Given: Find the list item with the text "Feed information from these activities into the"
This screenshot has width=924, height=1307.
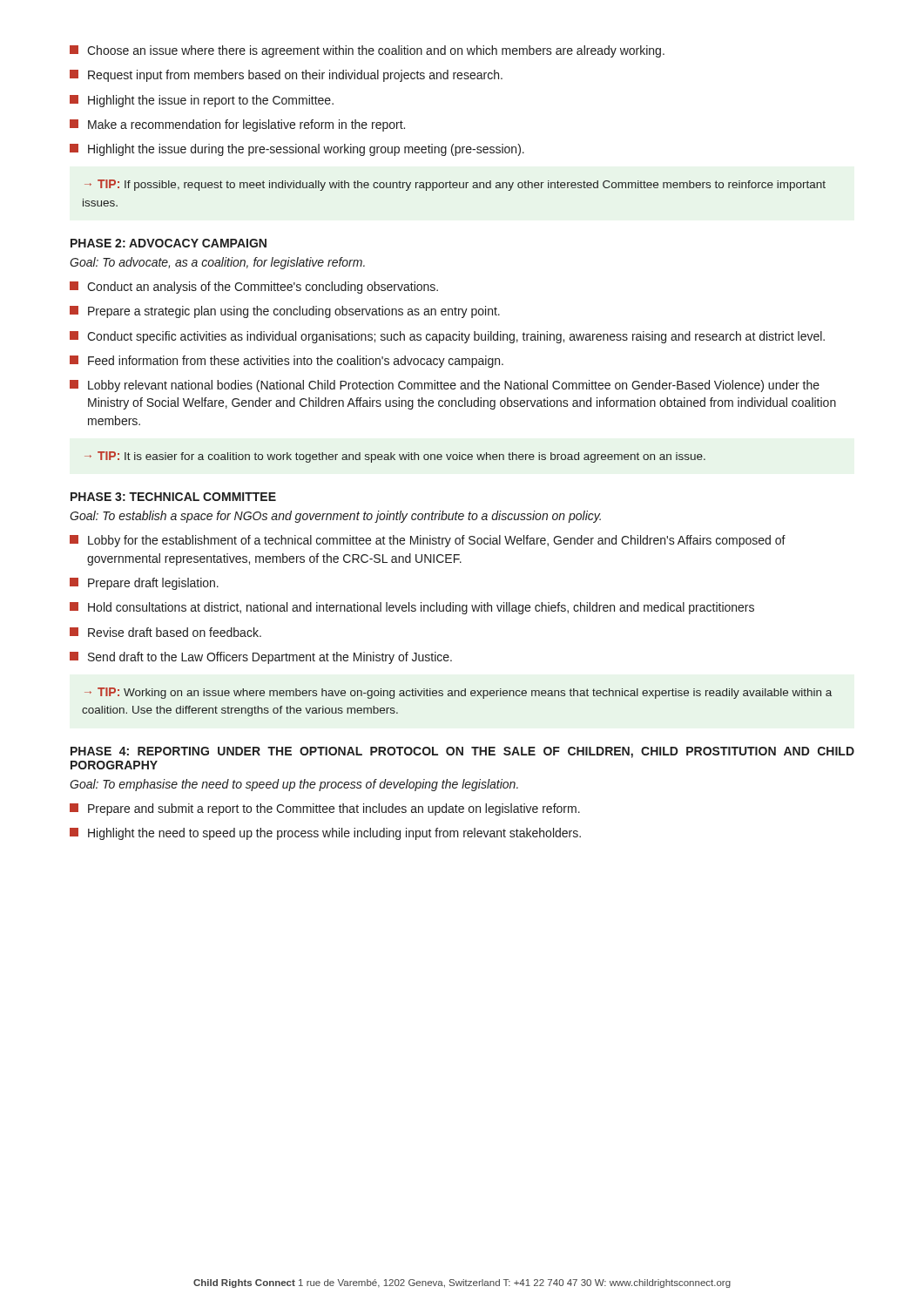Looking at the screenshot, I should (x=462, y=361).
